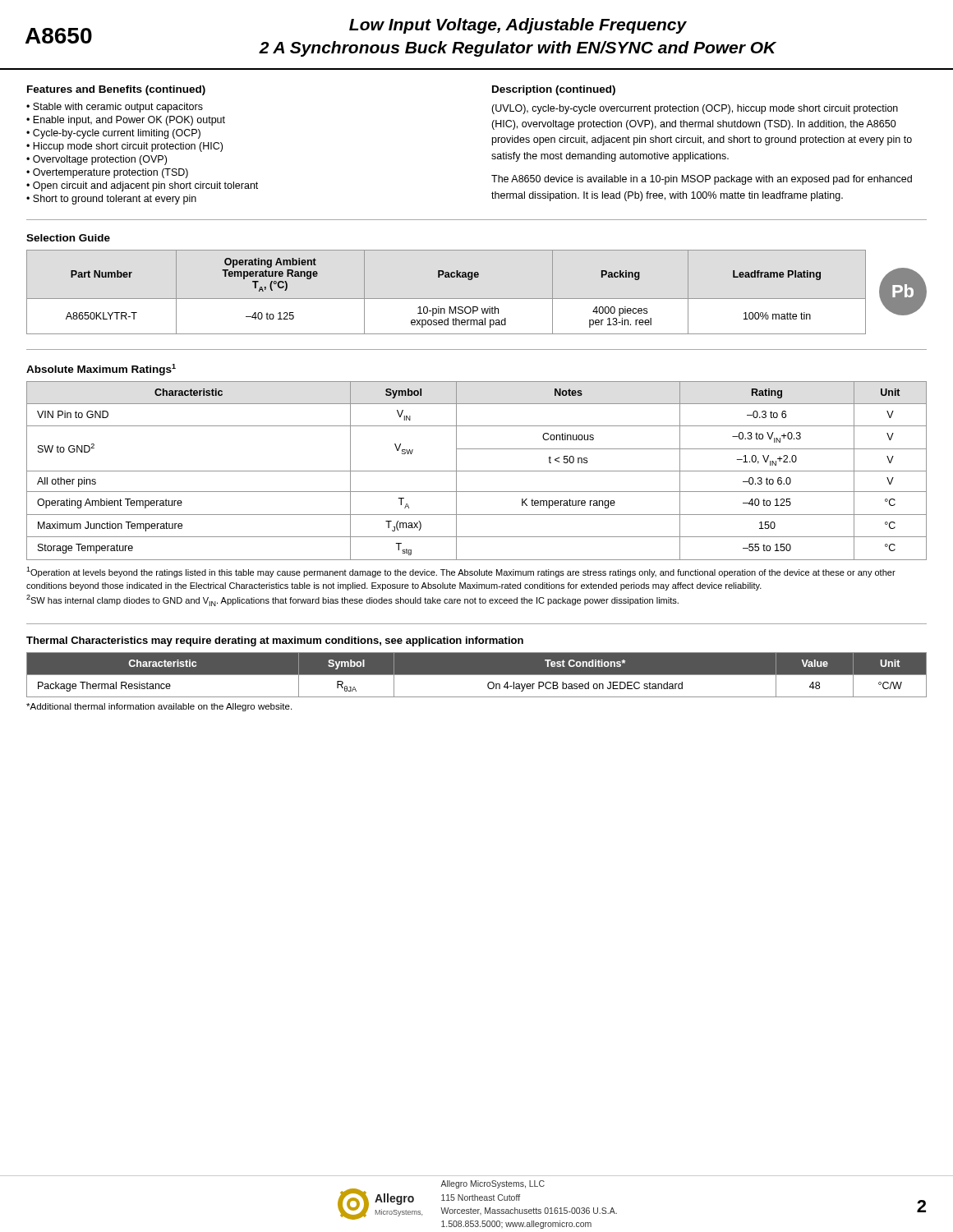953x1232 pixels.
Task: Locate the table with the text "–0.3 to 6.0"
Action: point(476,470)
